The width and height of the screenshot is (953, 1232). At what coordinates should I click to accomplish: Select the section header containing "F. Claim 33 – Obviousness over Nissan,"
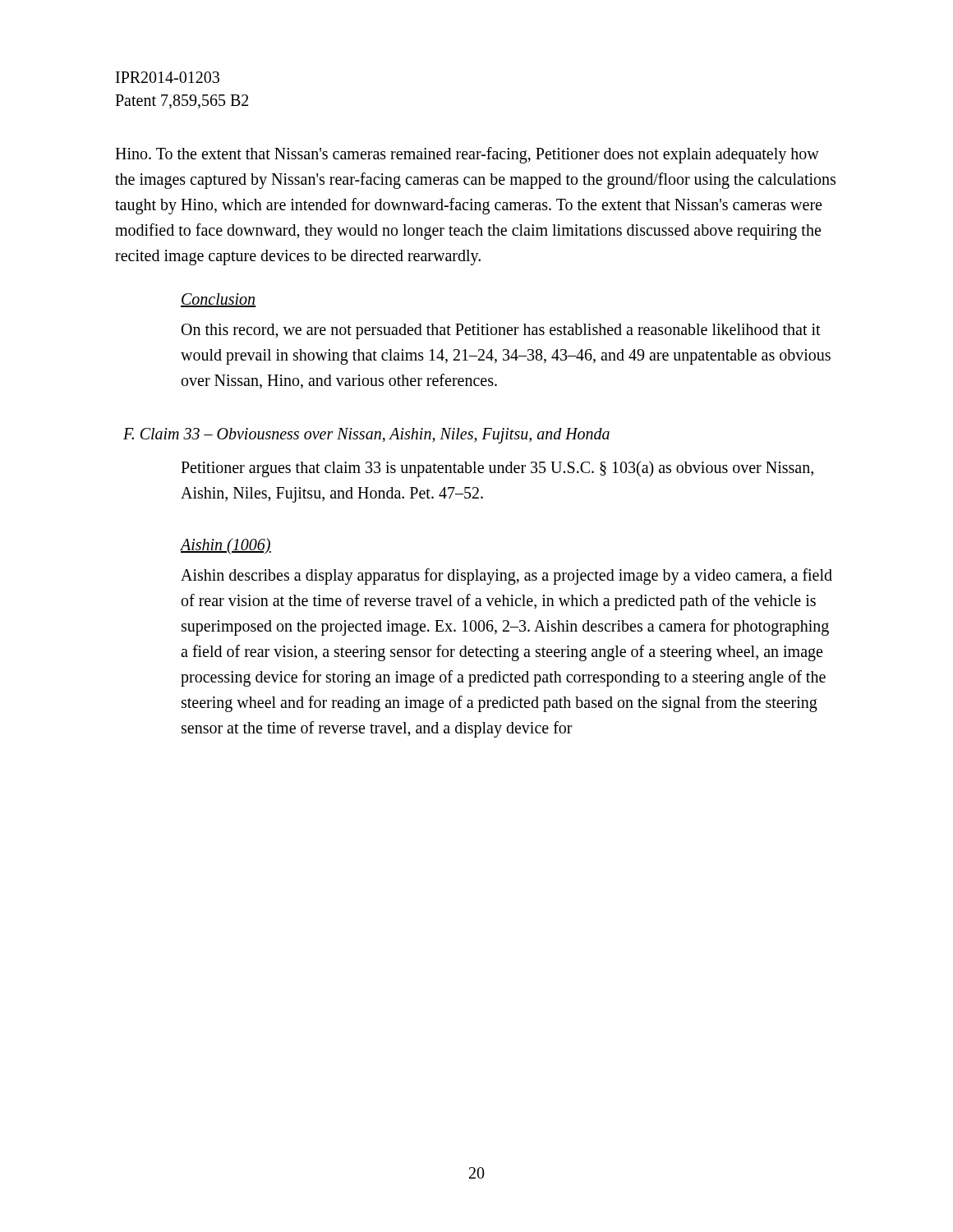tap(363, 434)
